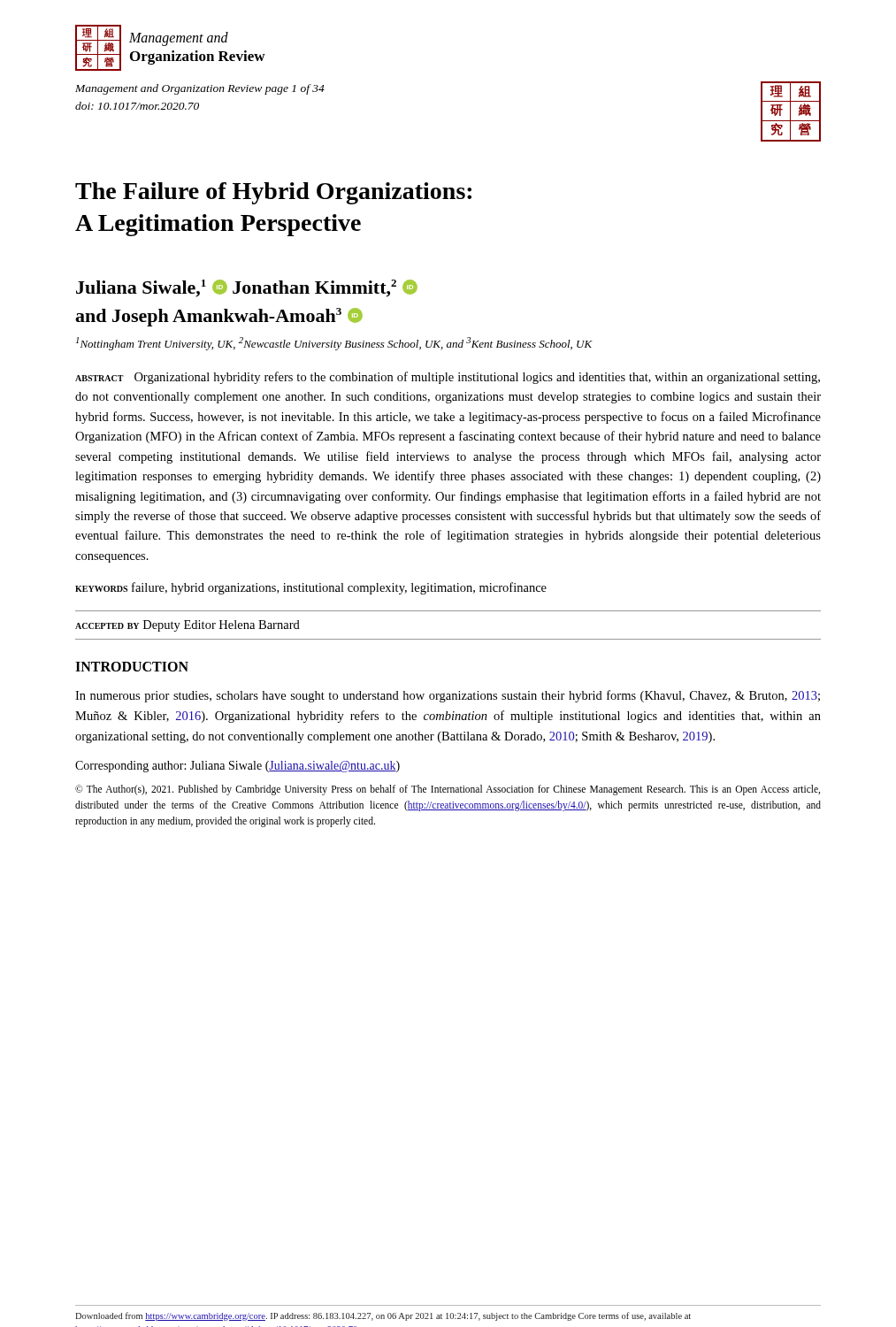The image size is (896, 1327).
Task: Locate the passage starting "In numerous prior studies, scholars have"
Action: point(448,716)
